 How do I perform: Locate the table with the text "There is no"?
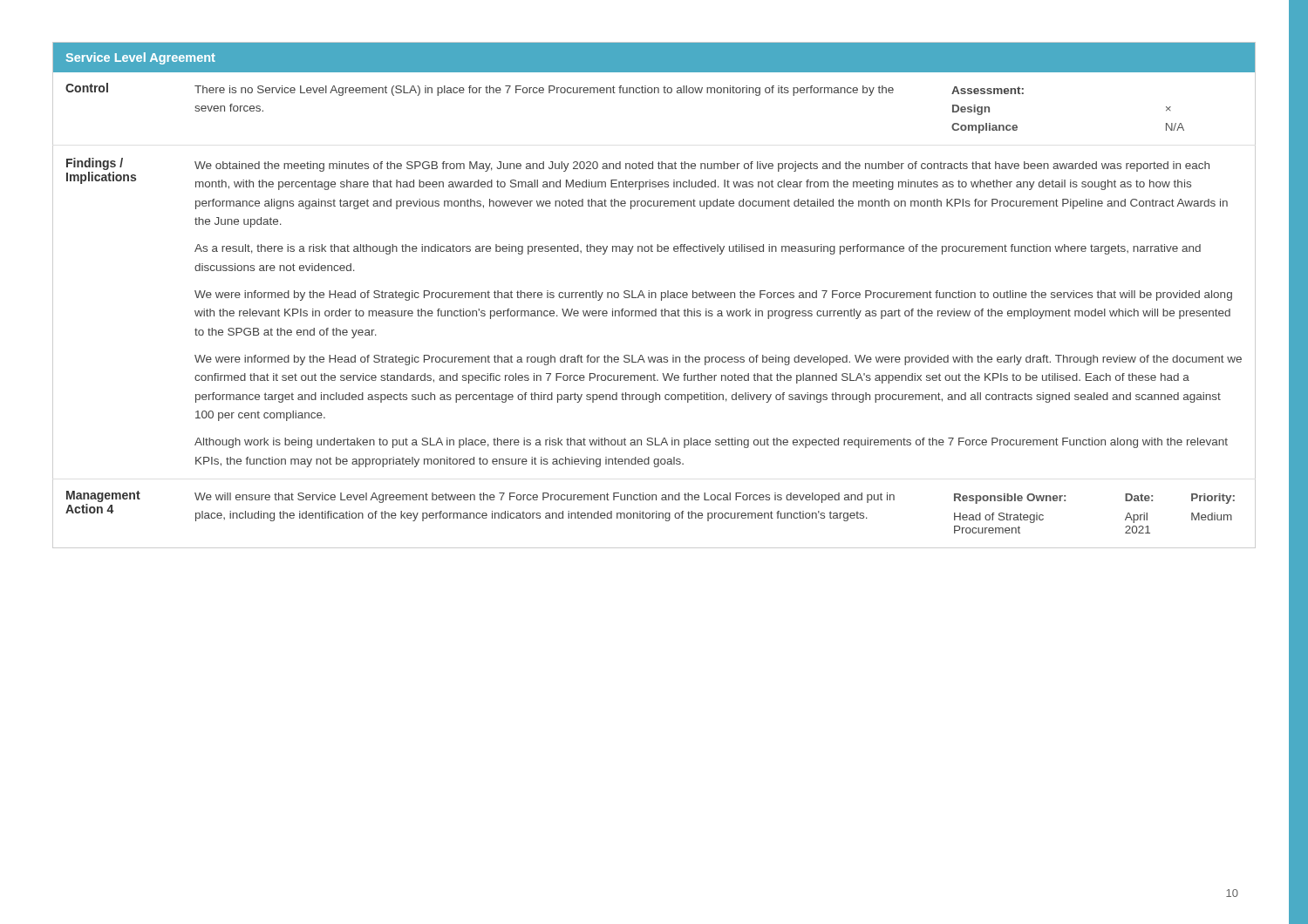(x=654, y=295)
